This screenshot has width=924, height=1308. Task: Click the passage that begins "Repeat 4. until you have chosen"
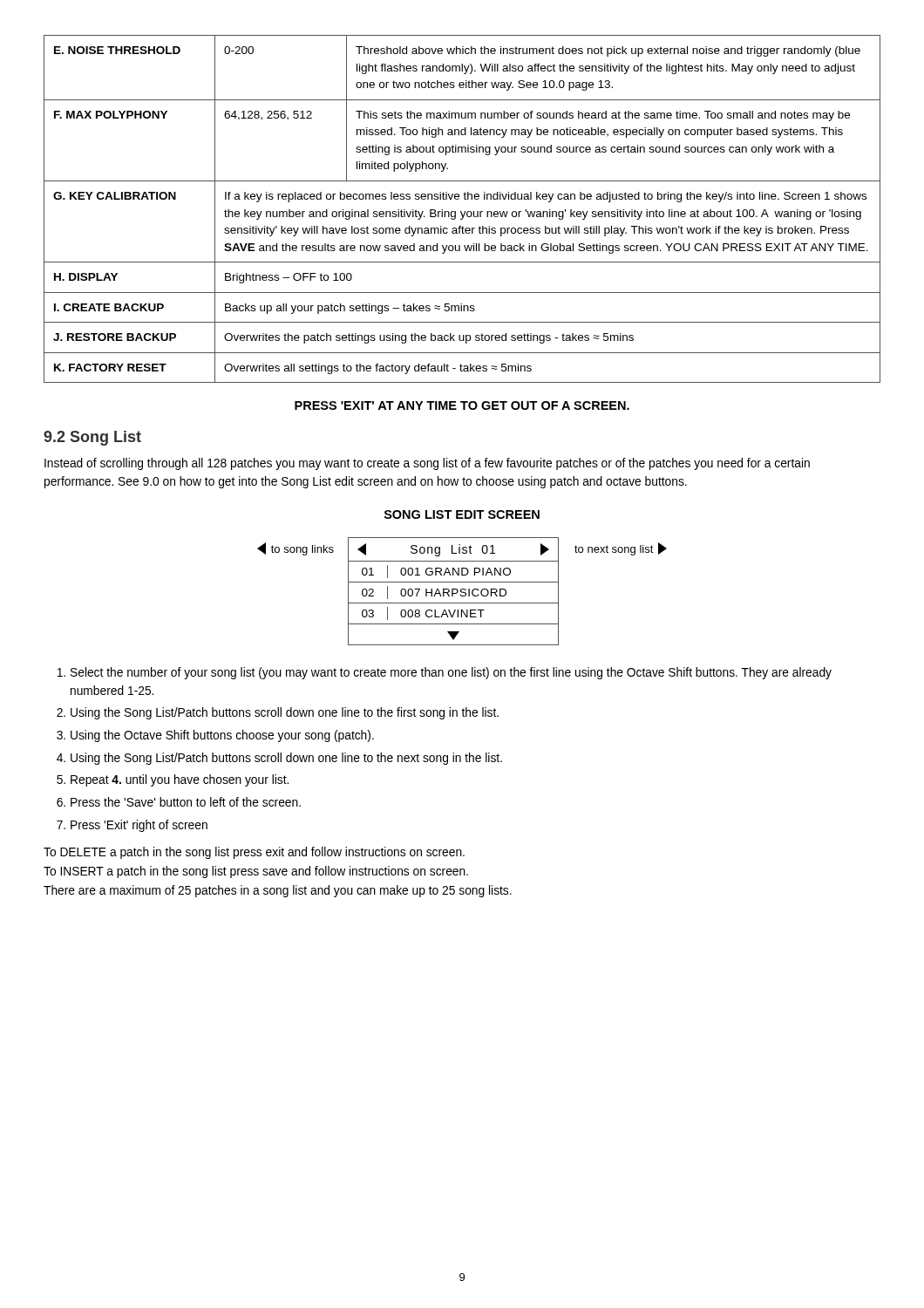point(180,780)
